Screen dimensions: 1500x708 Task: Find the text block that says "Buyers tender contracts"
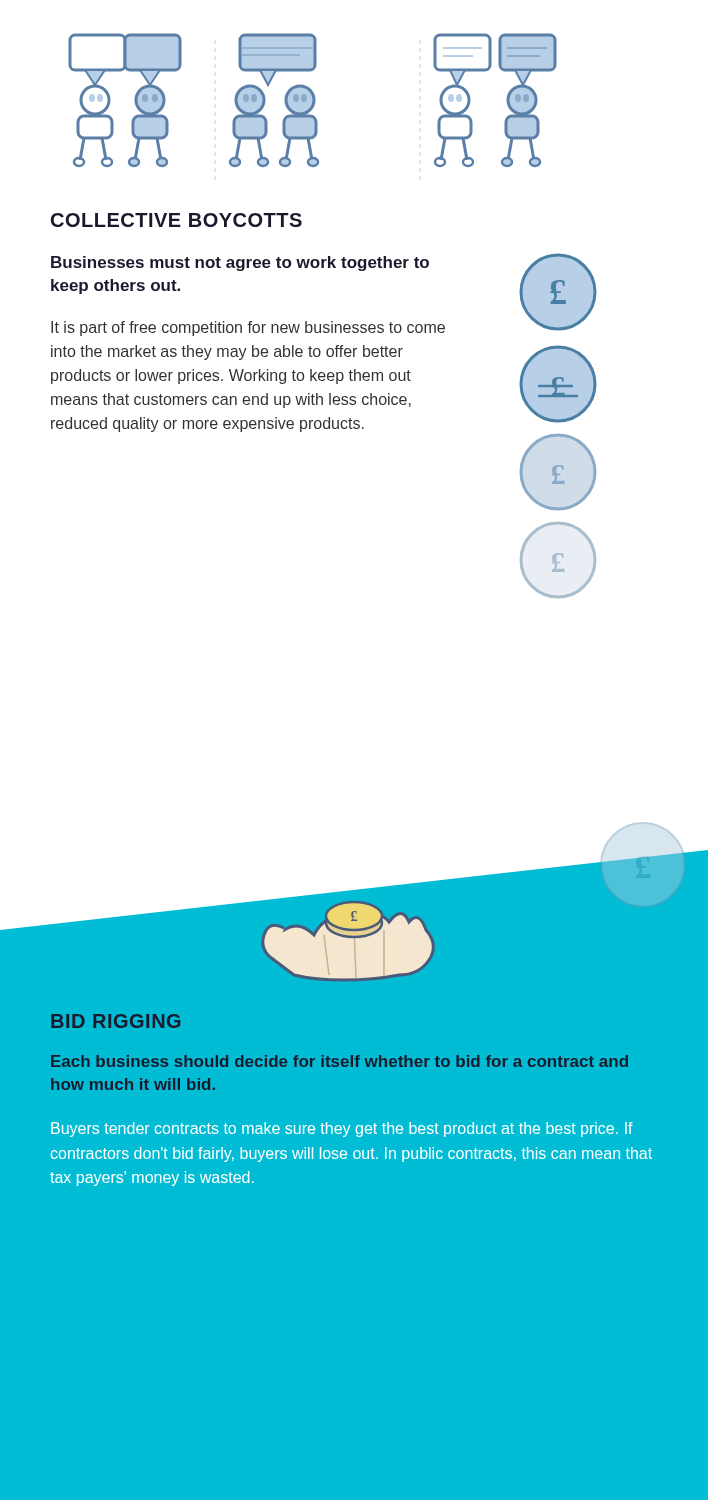(x=351, y=1153)
